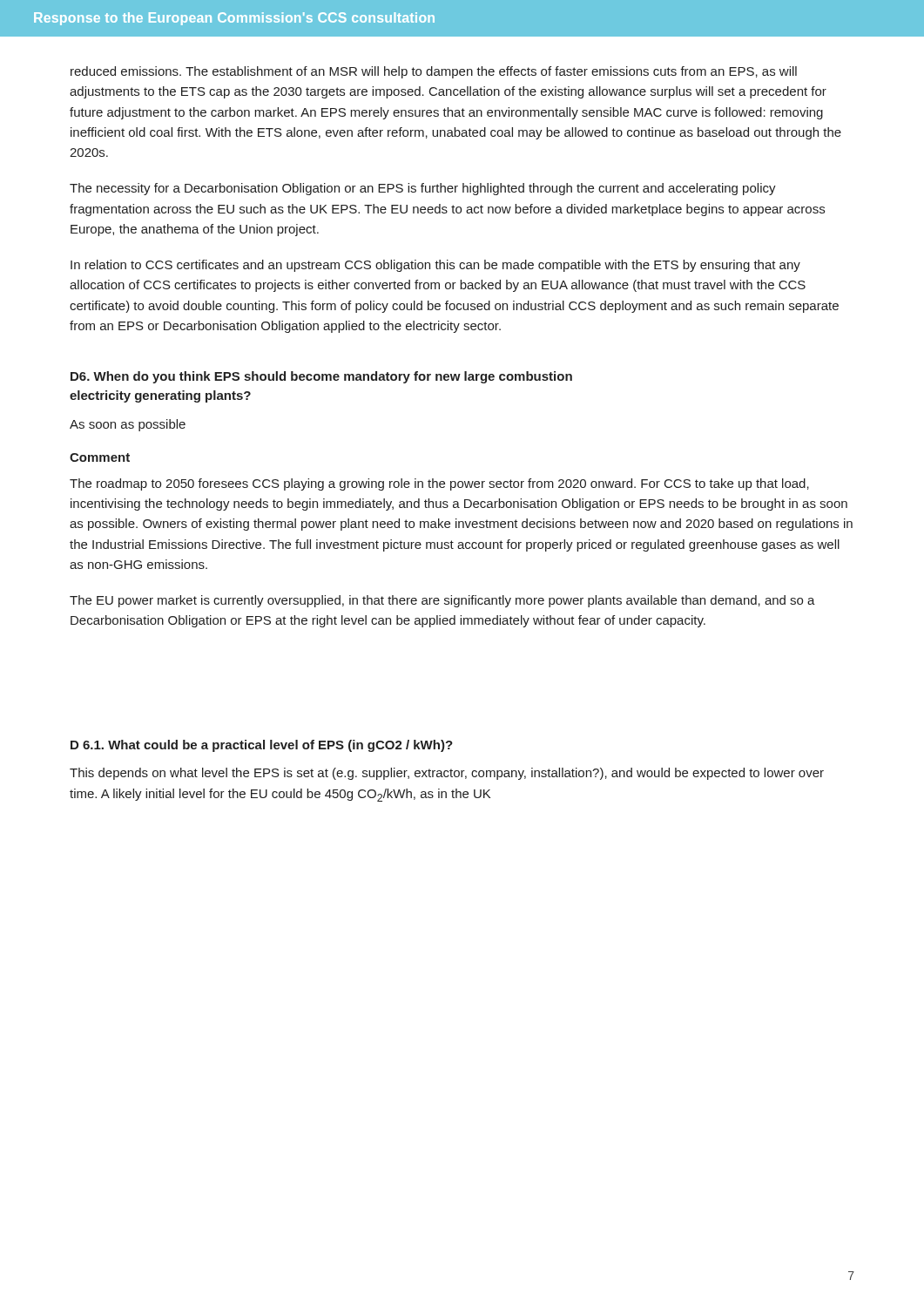This screenshot has width=924, height=1307.
Task: Locate the section header that reads "D6. When do you think EPS"
Action: click(321, 385)
